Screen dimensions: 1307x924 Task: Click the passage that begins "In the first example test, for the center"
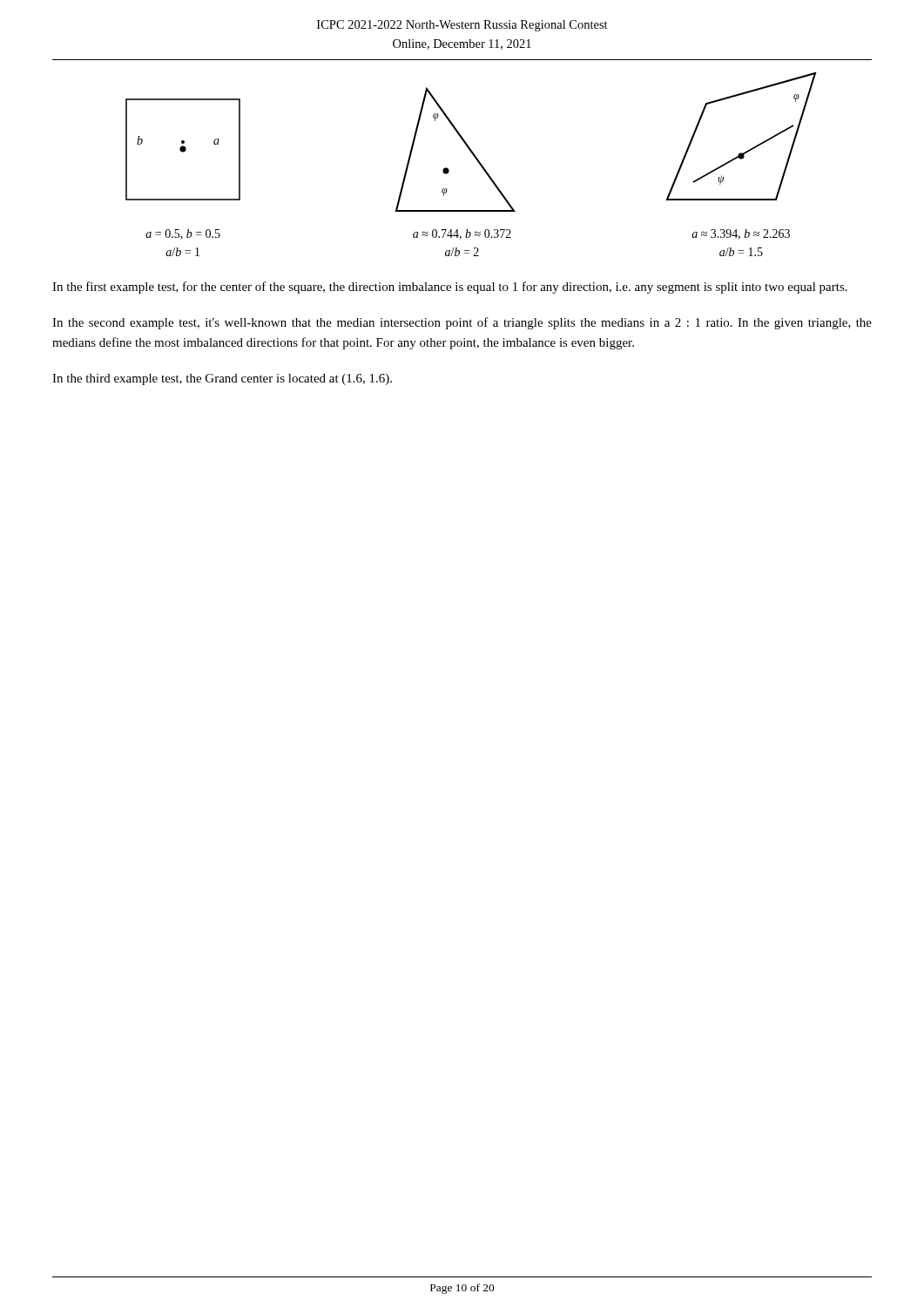pyautogui.click(x=450, y=286)
